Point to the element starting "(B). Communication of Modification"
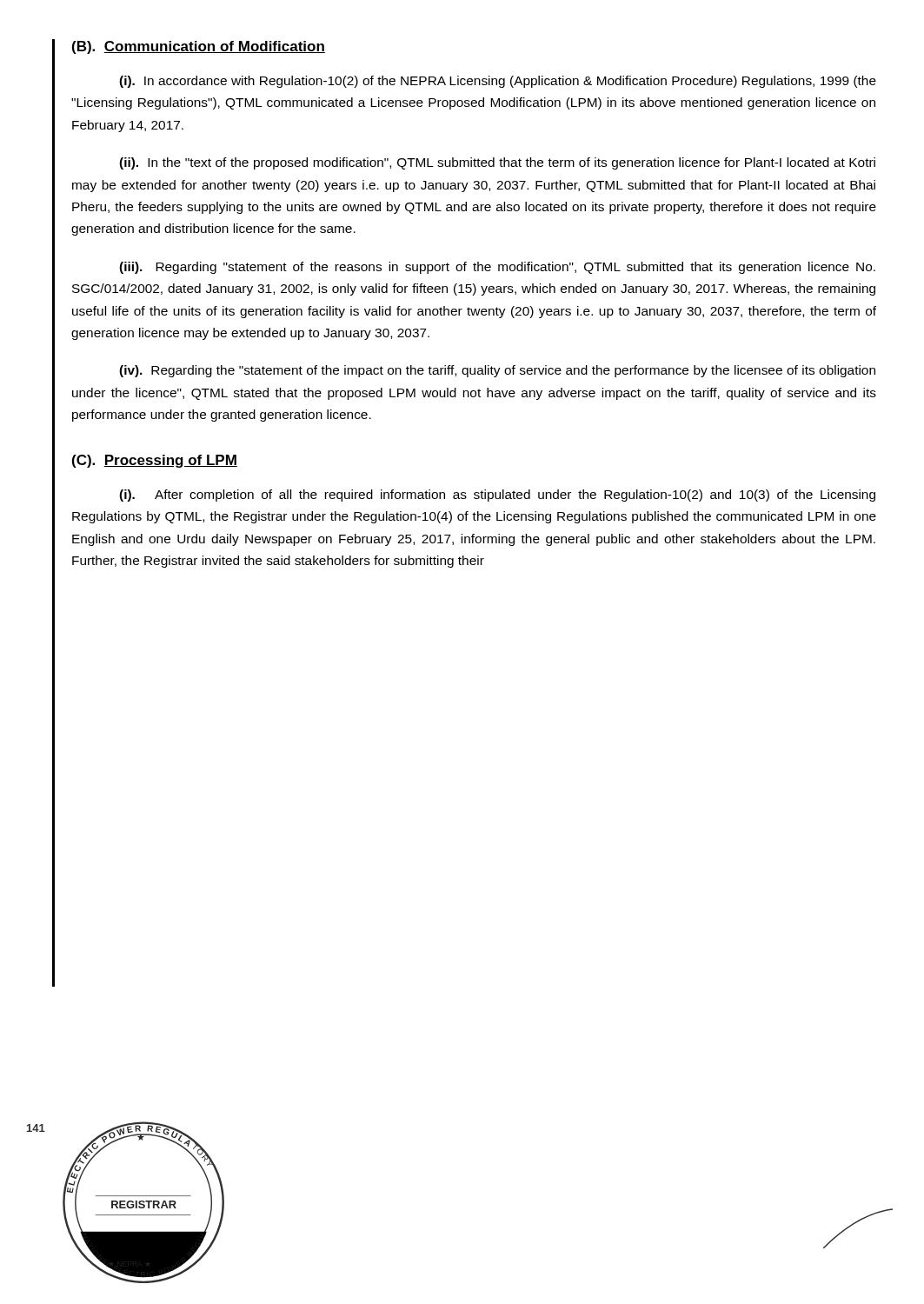Viewport: 924px width, 1304px height. click(x=198, y=46)
